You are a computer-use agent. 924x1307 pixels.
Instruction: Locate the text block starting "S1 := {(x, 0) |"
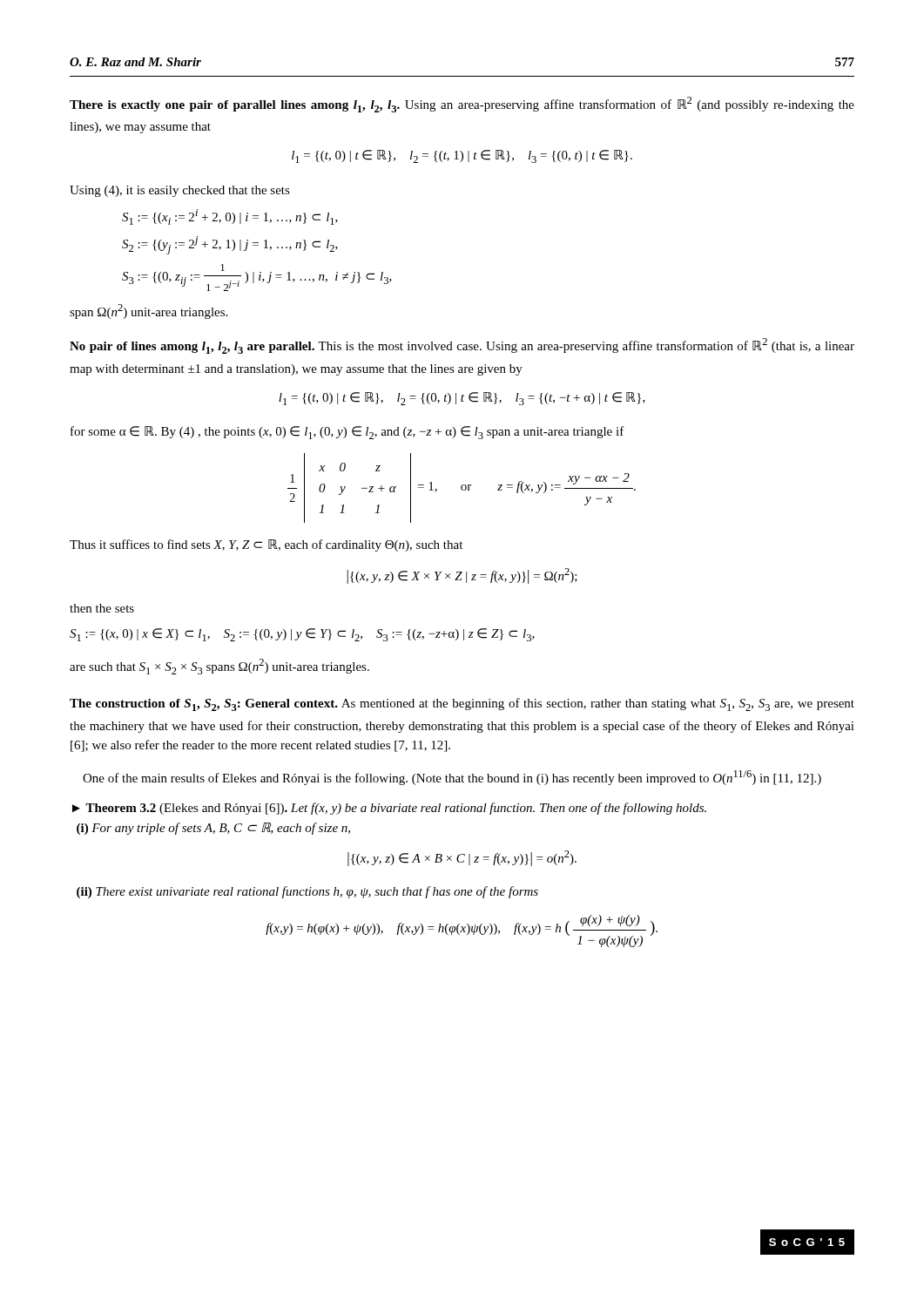pyautogui.click(x=302, y=635)
